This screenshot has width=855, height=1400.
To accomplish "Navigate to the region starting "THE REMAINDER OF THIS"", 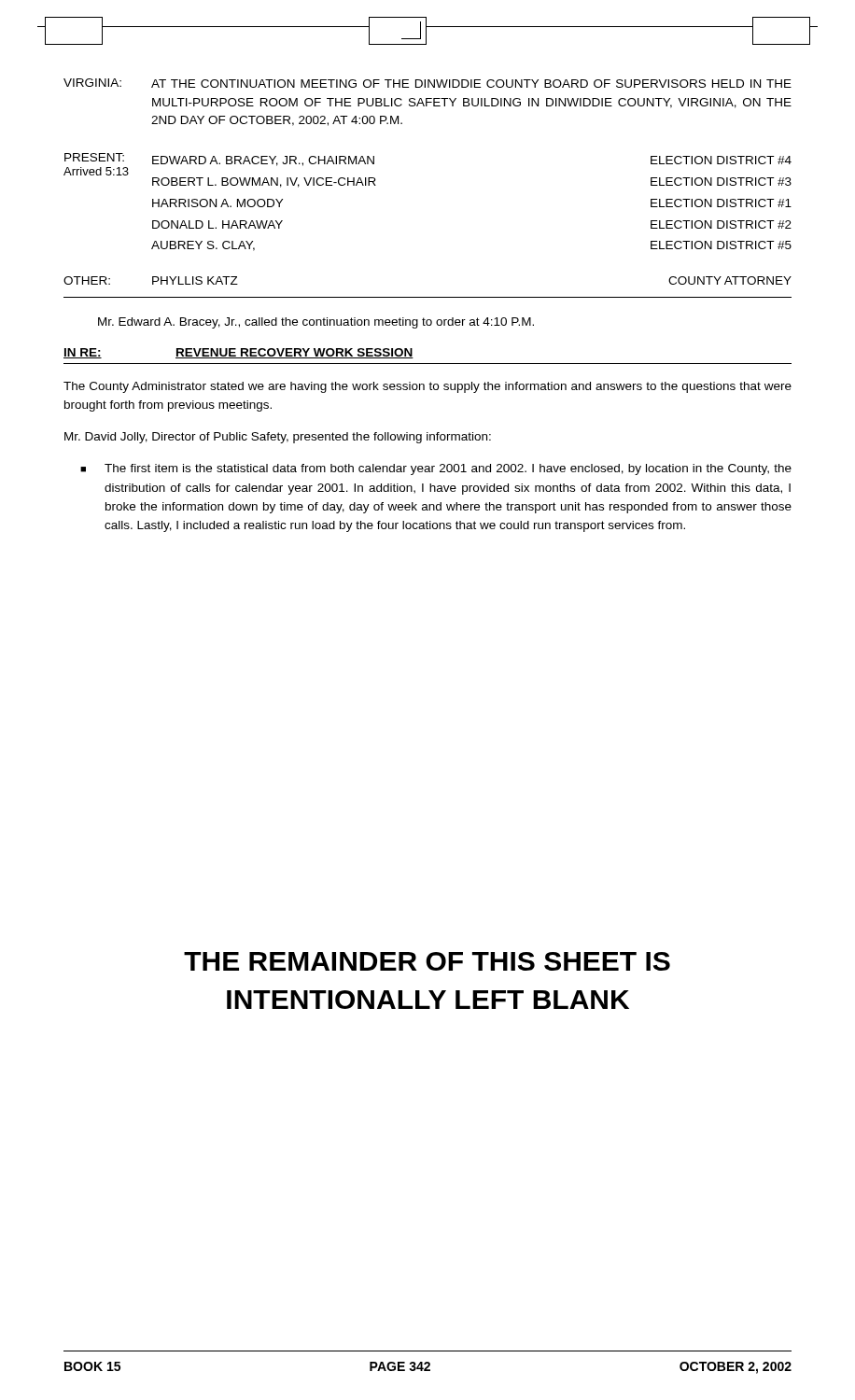I will [428, 980].
